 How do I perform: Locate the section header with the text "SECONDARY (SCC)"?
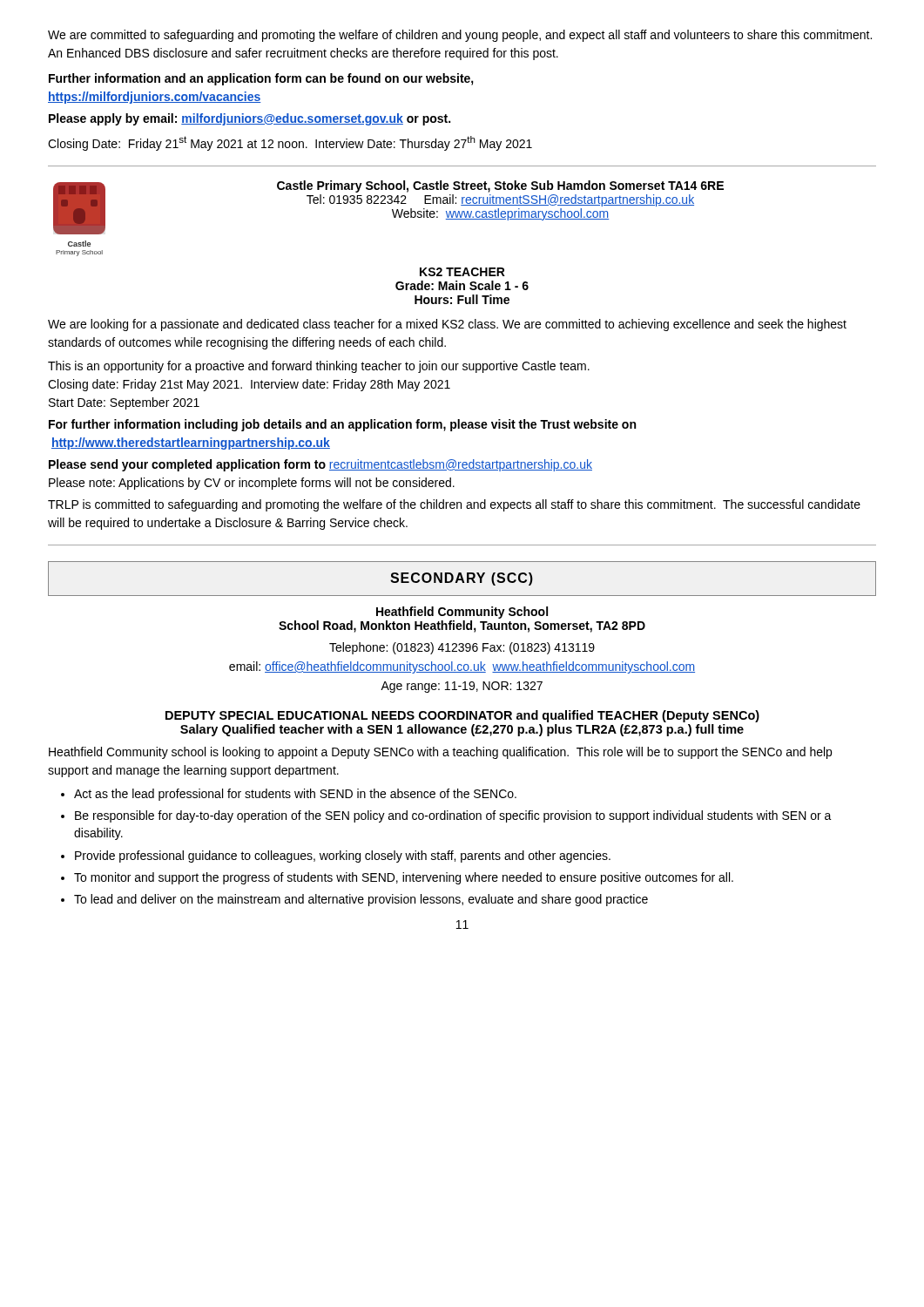click(462, 578)
